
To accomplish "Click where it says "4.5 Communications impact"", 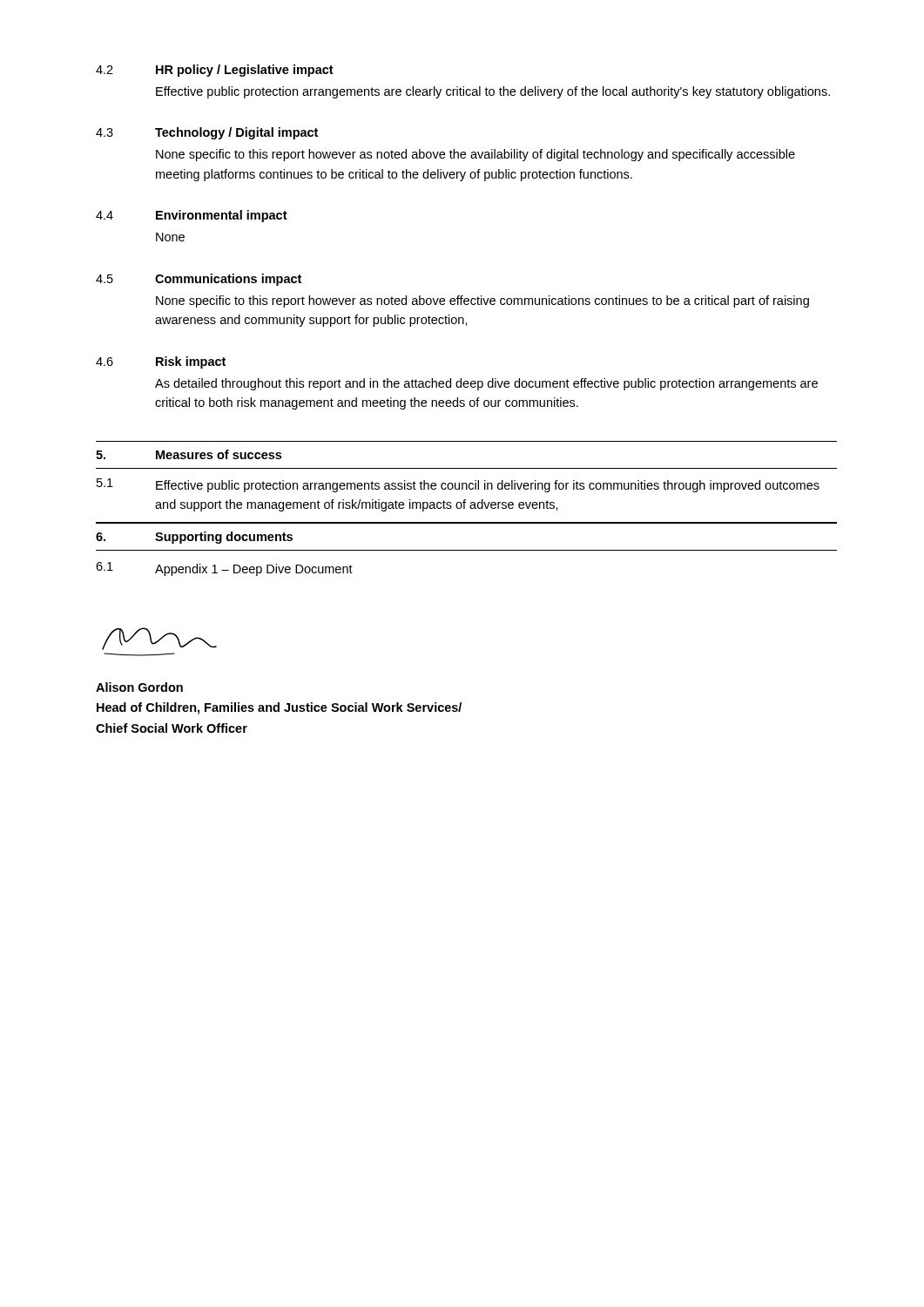I will (199, 280).
